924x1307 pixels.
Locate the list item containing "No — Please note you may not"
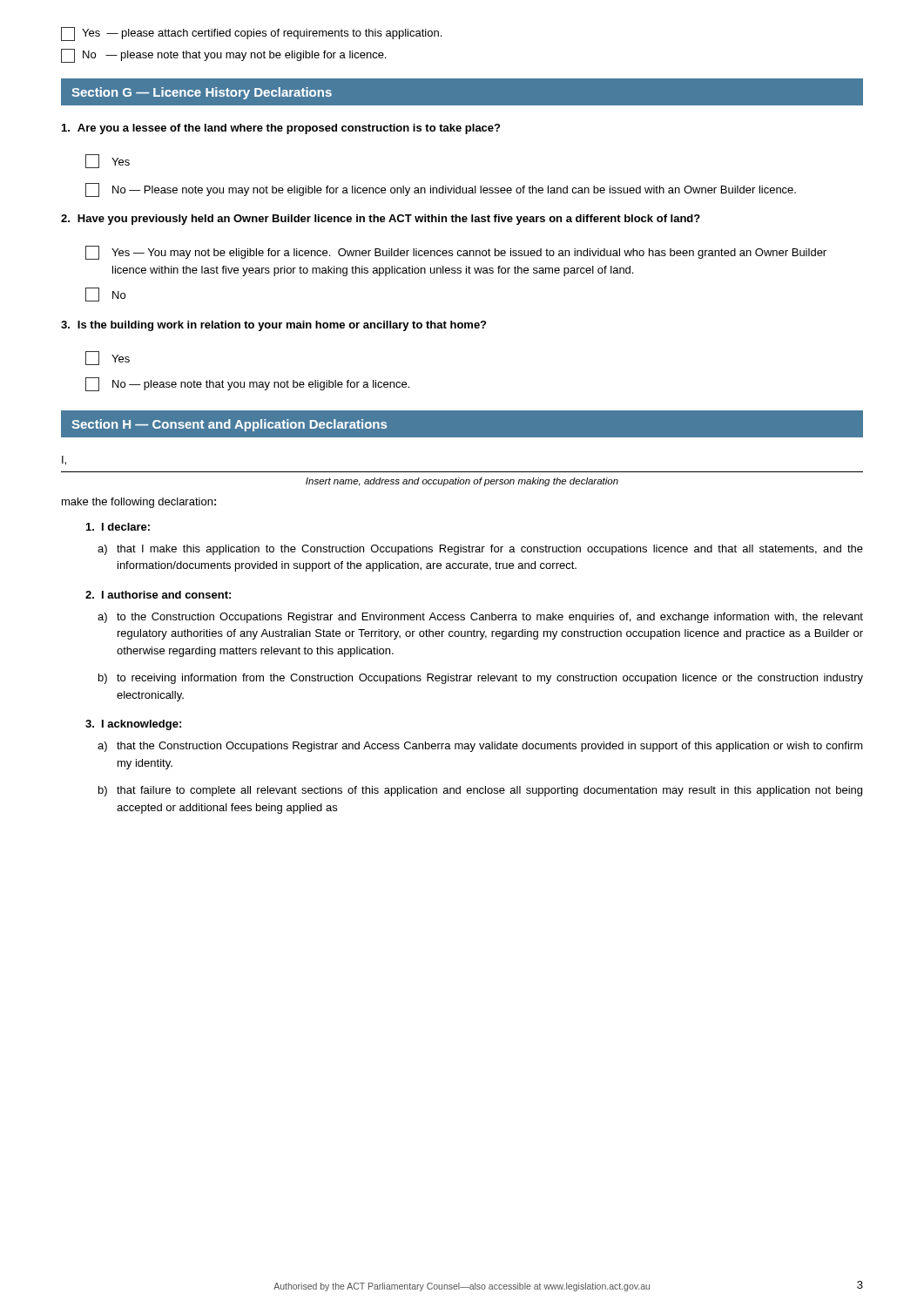441,189
